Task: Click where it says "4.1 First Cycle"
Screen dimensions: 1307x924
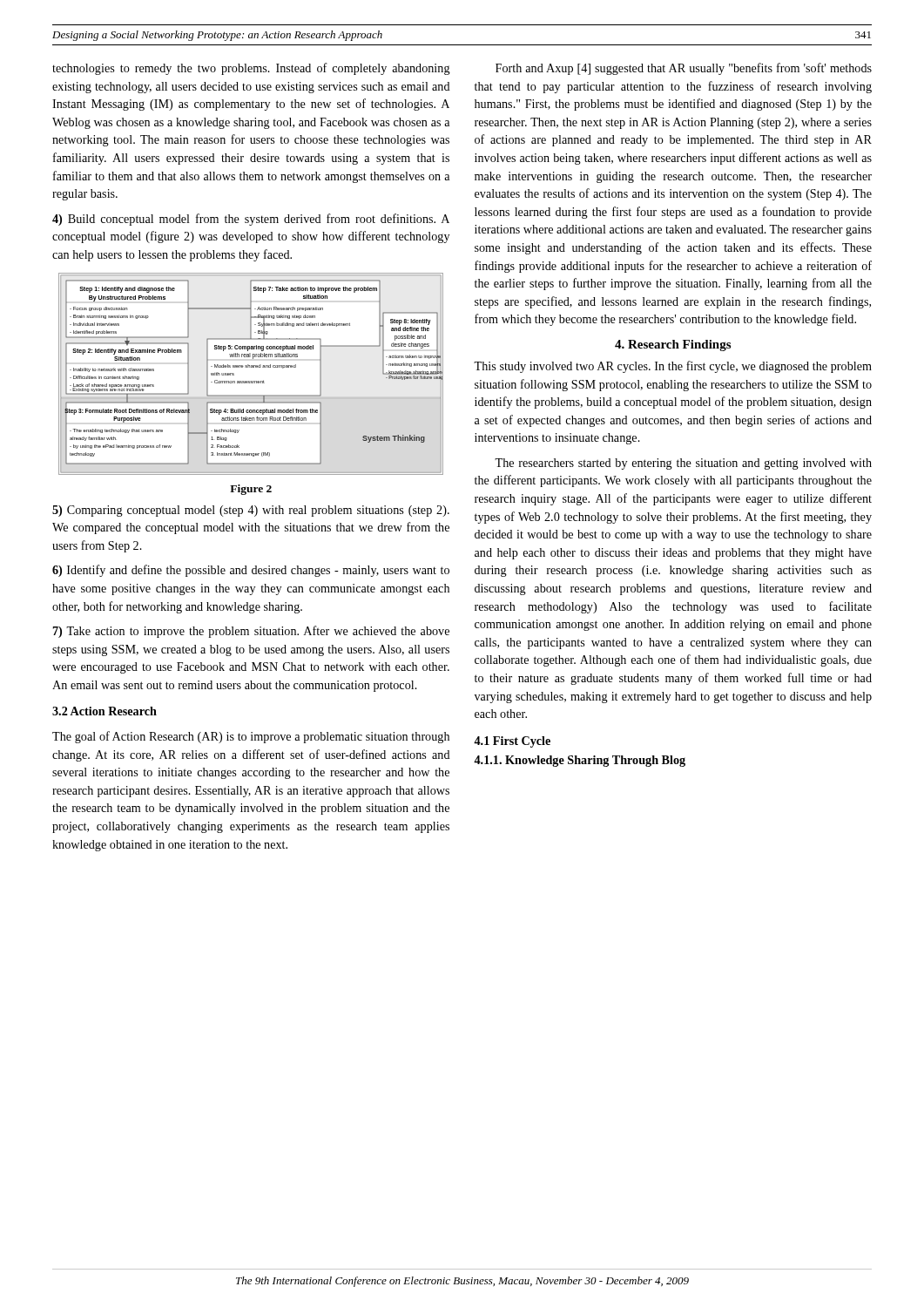Action: click(512, 740)
